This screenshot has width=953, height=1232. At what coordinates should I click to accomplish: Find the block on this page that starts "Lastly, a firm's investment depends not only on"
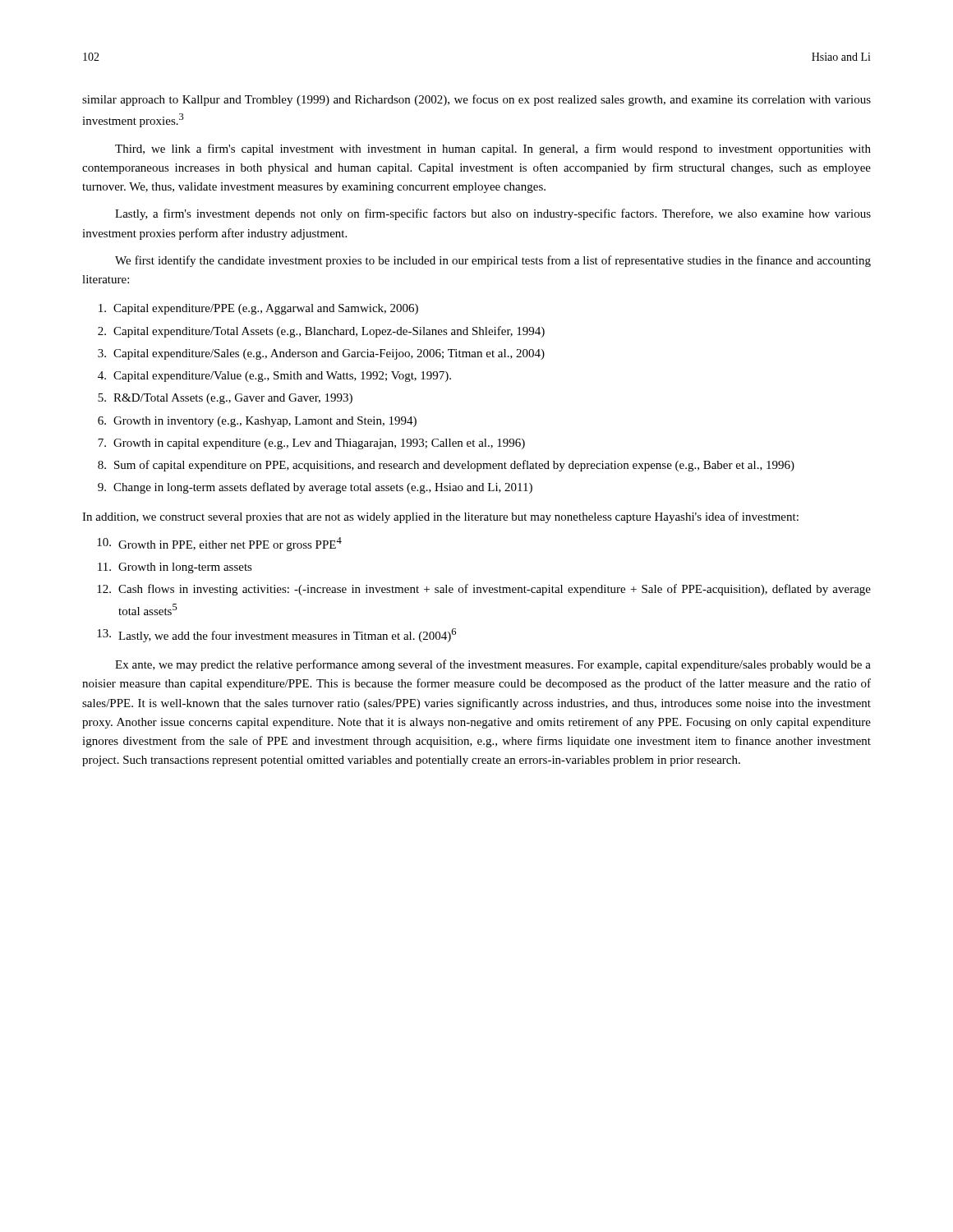coord(476,224)
